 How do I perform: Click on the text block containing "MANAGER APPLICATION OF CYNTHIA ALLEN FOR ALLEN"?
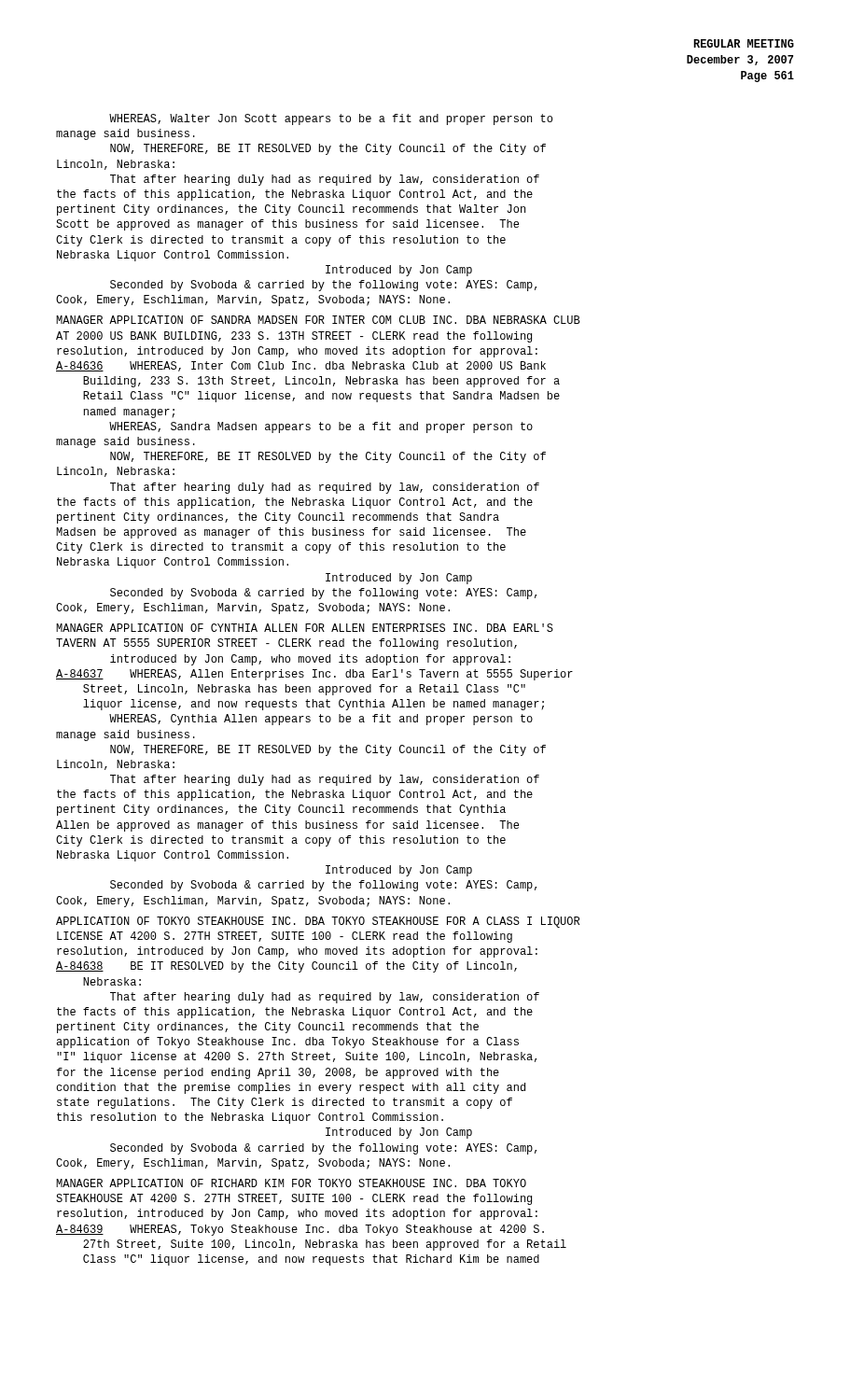click(x=305, y=628)
